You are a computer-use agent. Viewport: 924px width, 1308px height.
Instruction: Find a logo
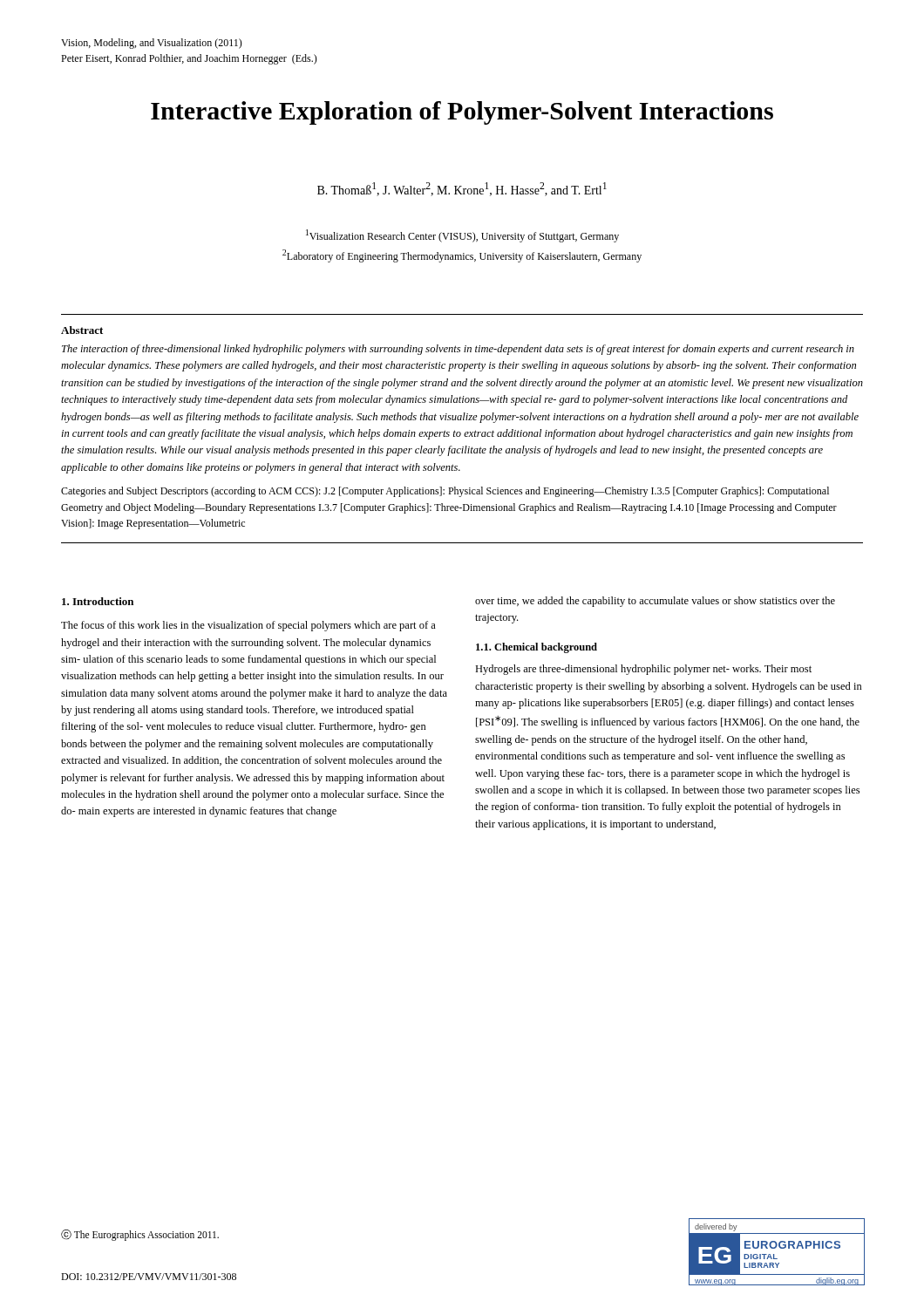pyautogui.click(x=776, y=1251)
